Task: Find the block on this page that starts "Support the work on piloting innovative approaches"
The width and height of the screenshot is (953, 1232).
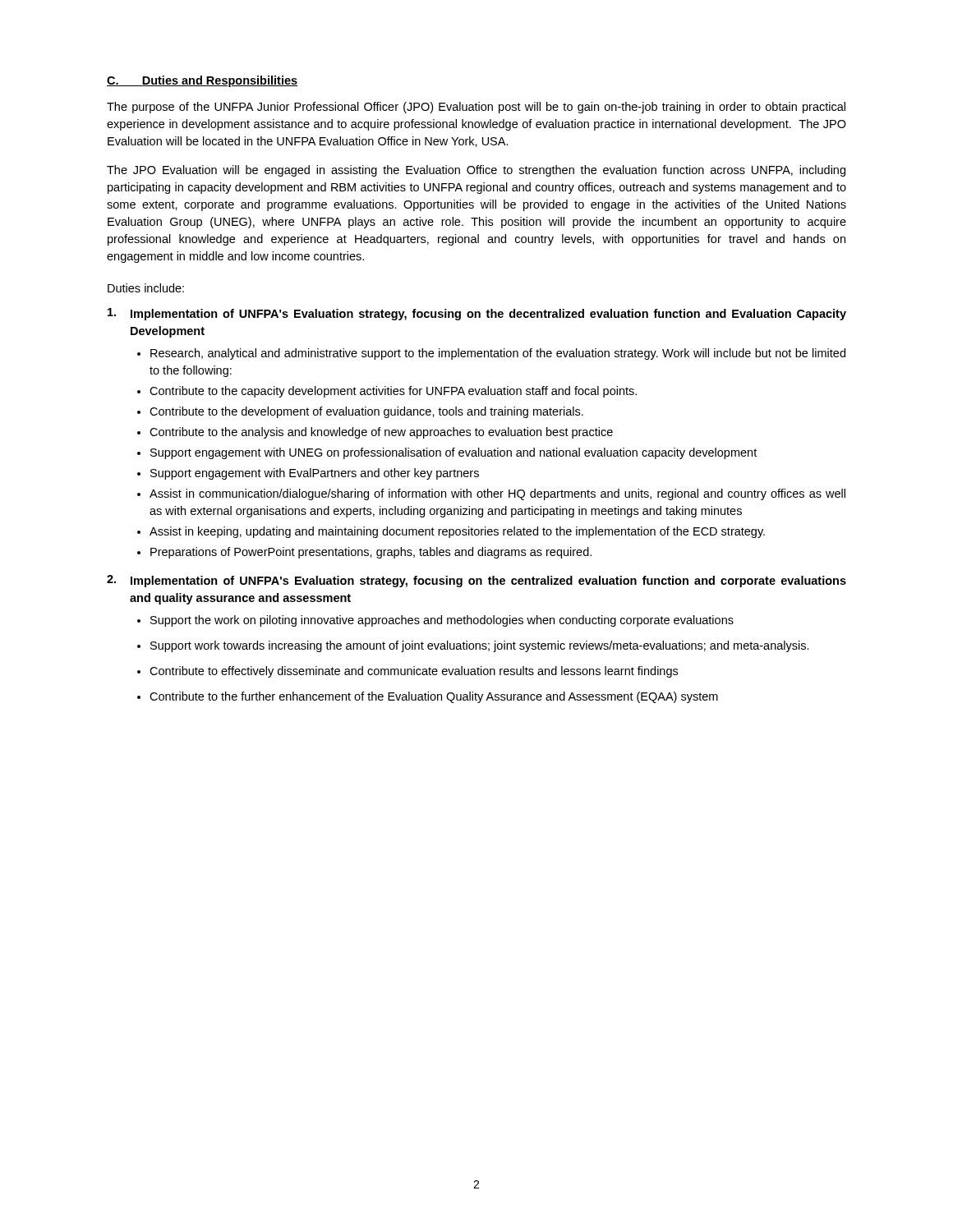Action: click(442, 620)
